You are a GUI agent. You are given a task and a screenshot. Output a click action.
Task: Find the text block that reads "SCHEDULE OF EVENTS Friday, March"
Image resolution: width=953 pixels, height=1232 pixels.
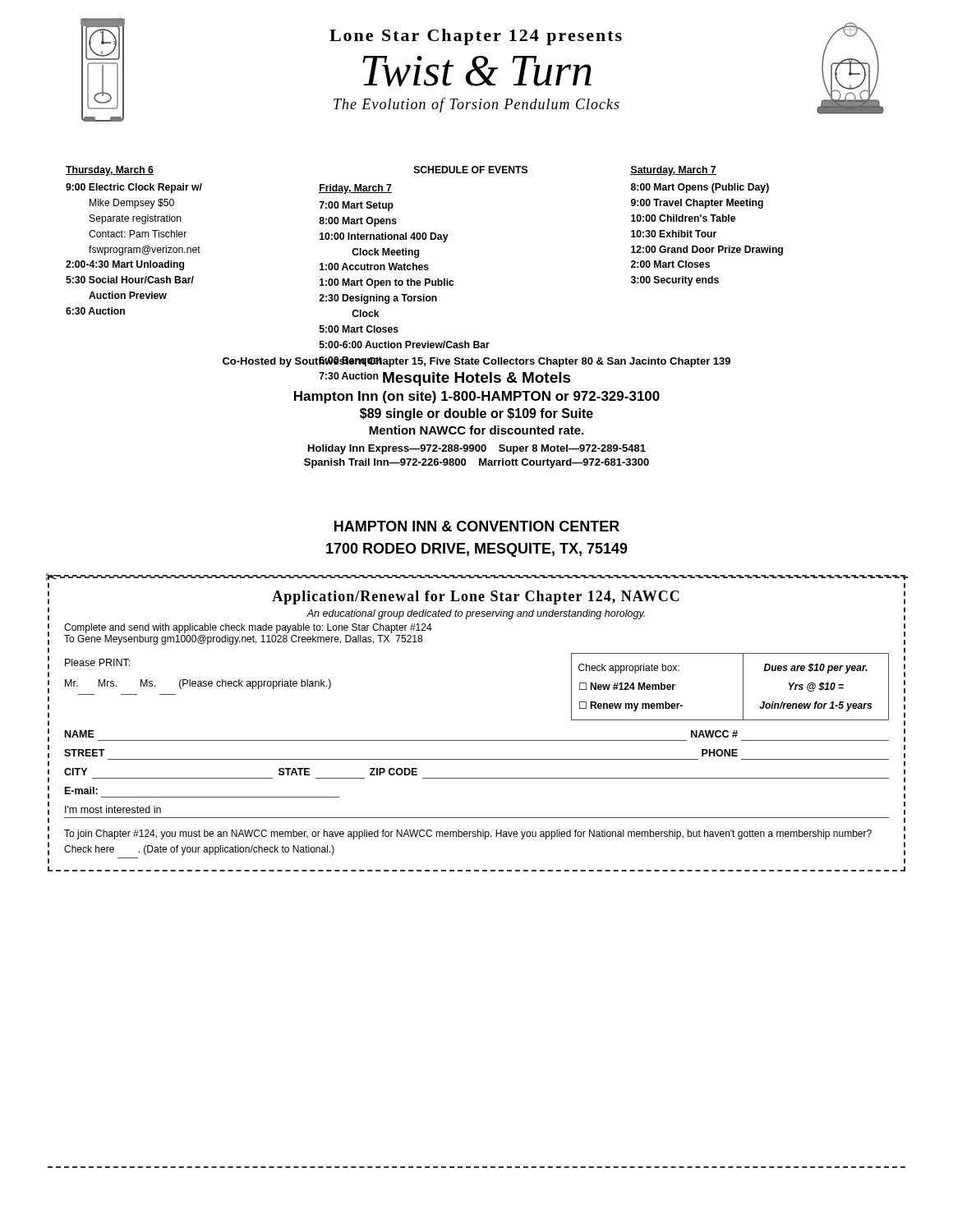pos(471,170)
